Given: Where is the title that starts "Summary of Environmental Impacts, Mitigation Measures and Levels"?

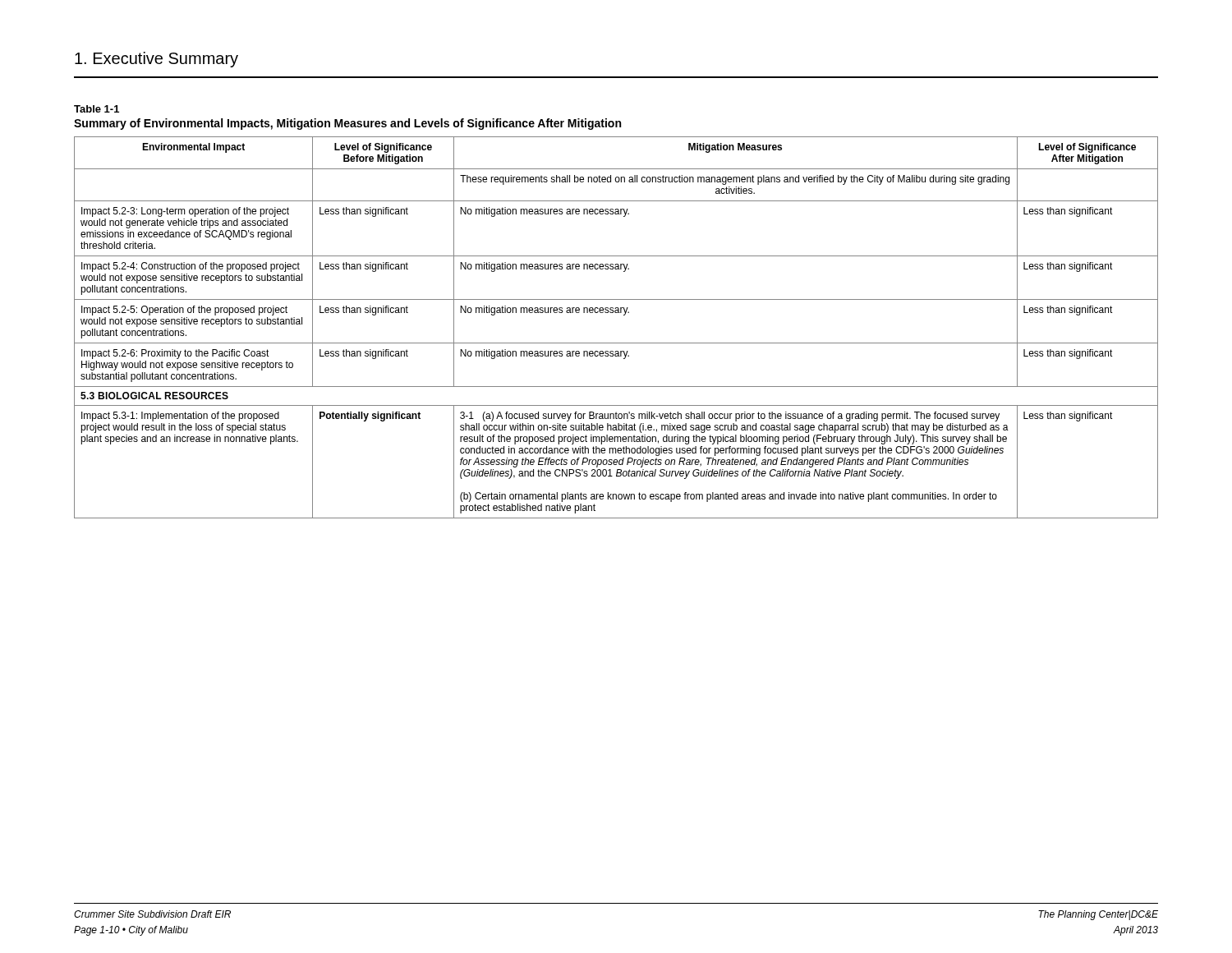Looking at the screenshot, I should click(x=348, y=123).
